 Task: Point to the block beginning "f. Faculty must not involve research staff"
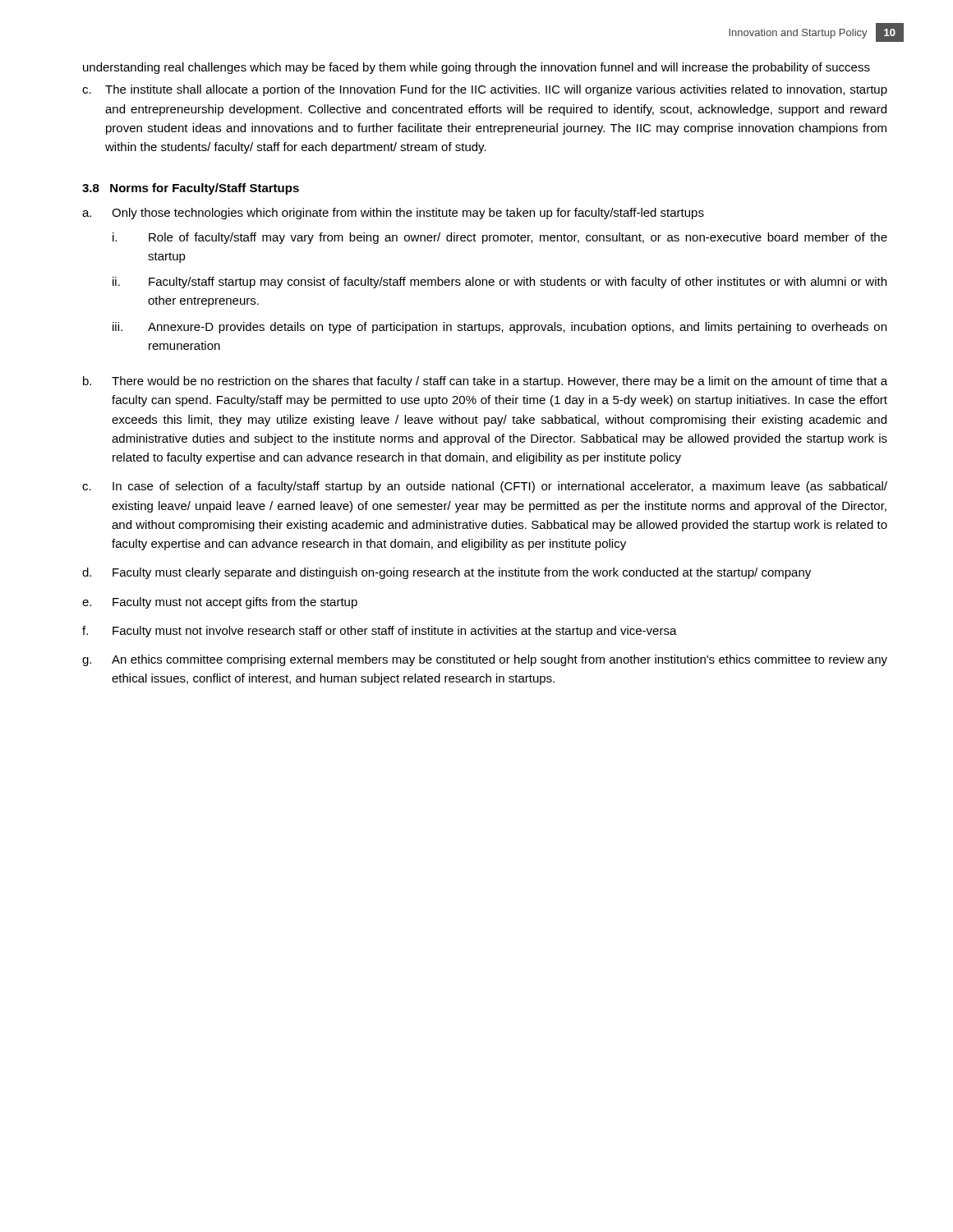tap(485, 630)
